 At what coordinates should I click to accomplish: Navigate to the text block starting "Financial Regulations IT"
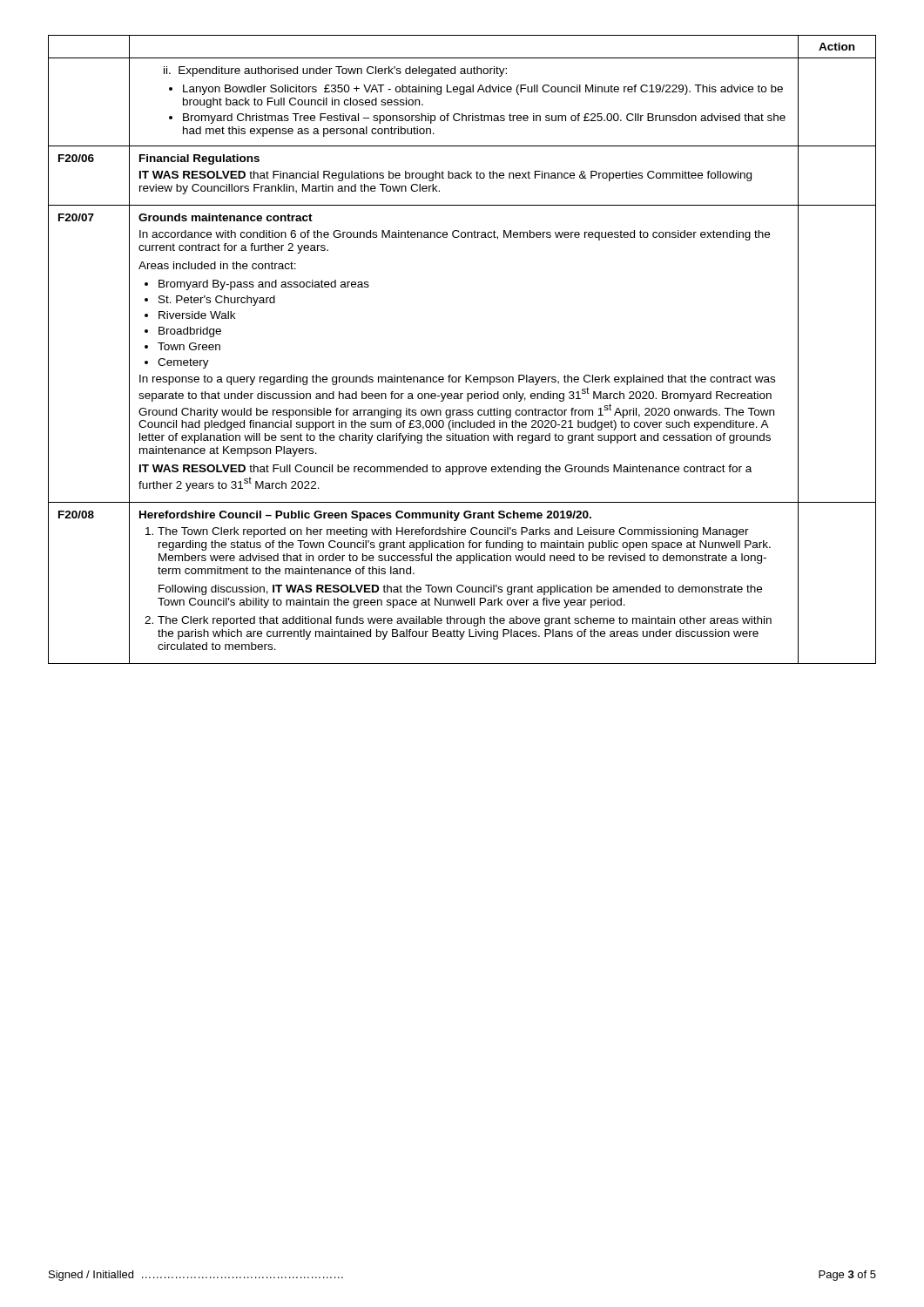[464, 173]
